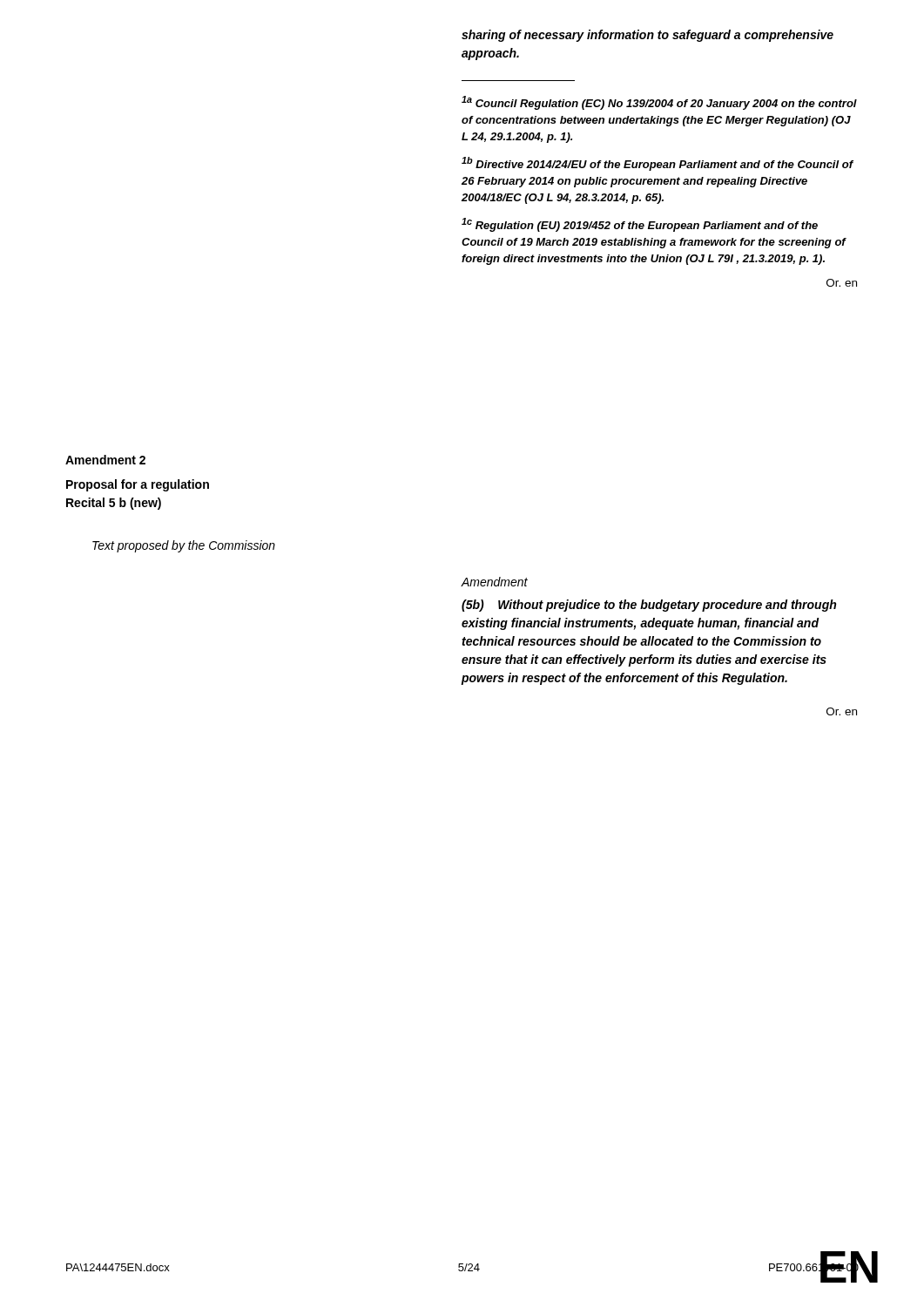Click on the text block with the text "sharing of necessary information to safeguard a comprehensive"

tap(648, 44)
